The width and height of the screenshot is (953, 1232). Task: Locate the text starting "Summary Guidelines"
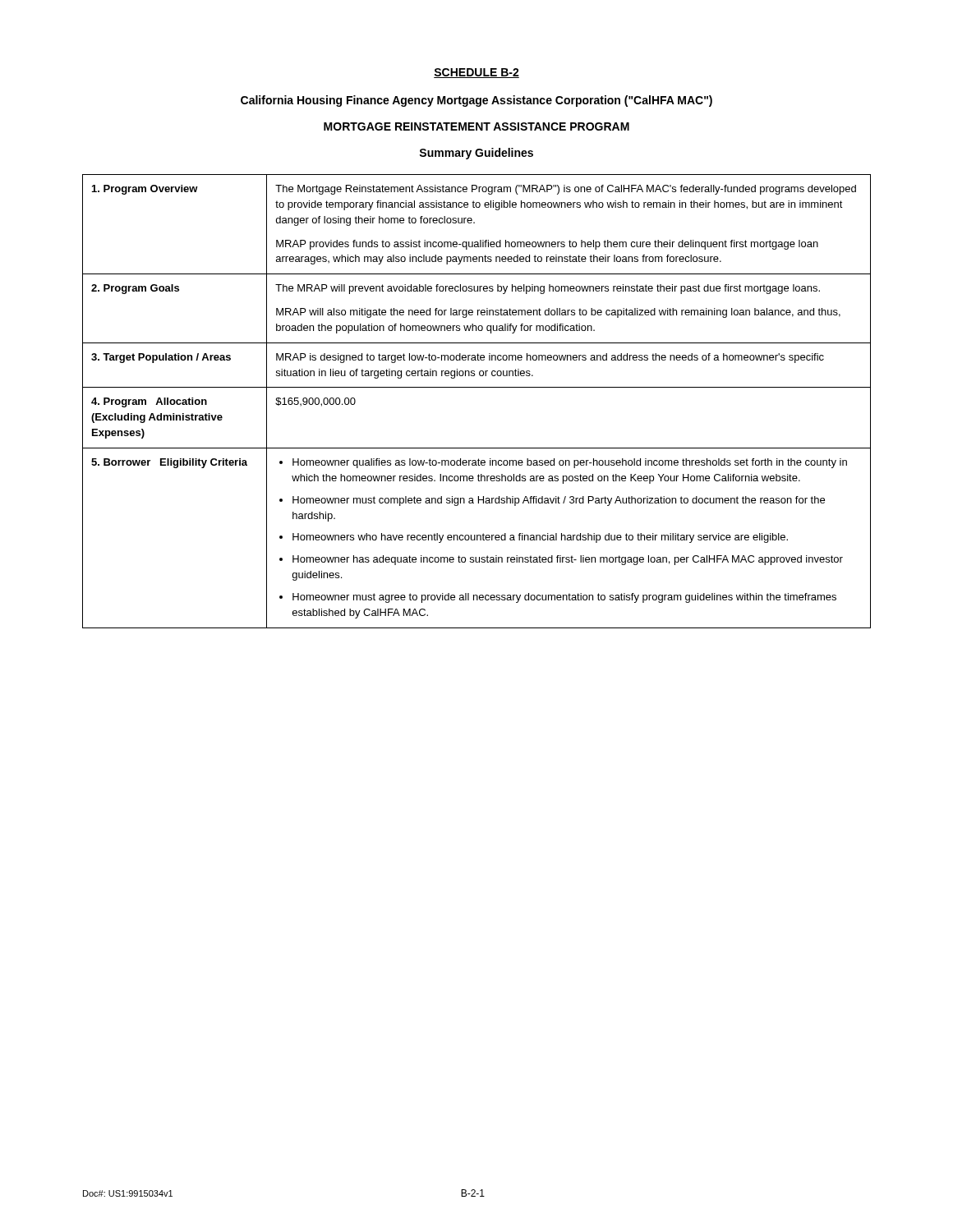[476, 153]
